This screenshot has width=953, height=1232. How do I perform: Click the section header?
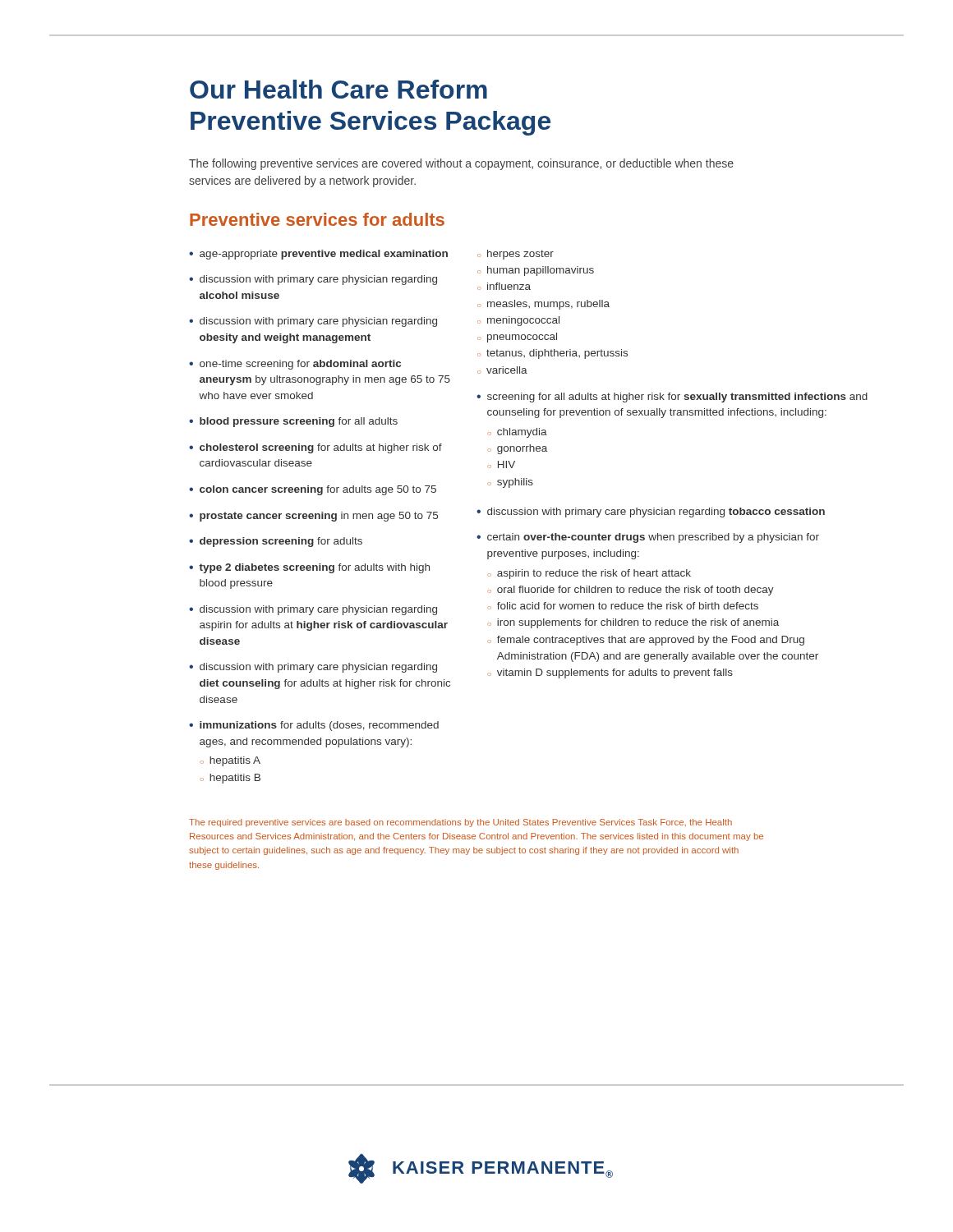click(x=317, y=220)
